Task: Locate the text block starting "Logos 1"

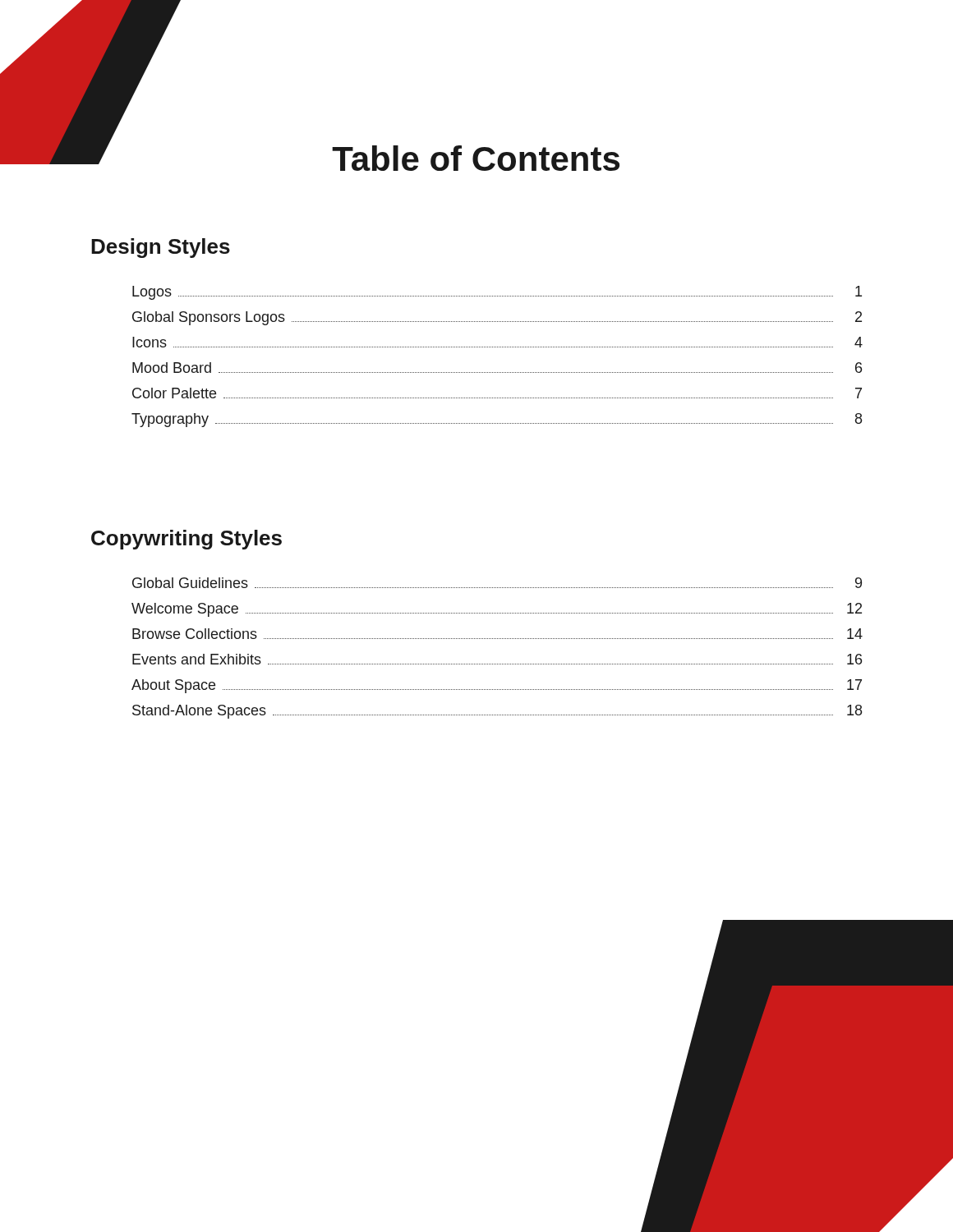Action: pyautogui.click(x=497, y=292)
